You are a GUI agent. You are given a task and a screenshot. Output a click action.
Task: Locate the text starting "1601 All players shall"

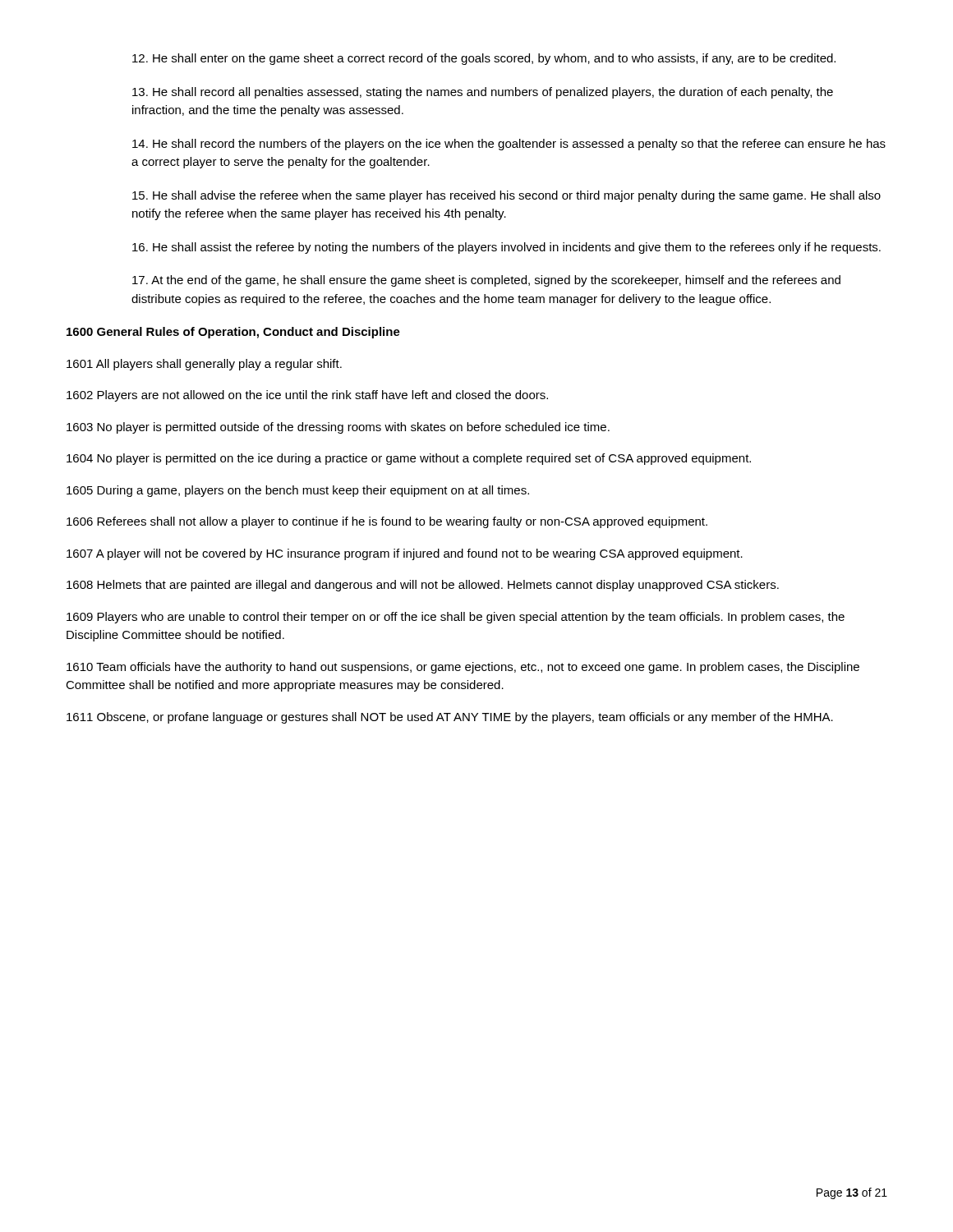pyautogui.click(x=204, y=363)
